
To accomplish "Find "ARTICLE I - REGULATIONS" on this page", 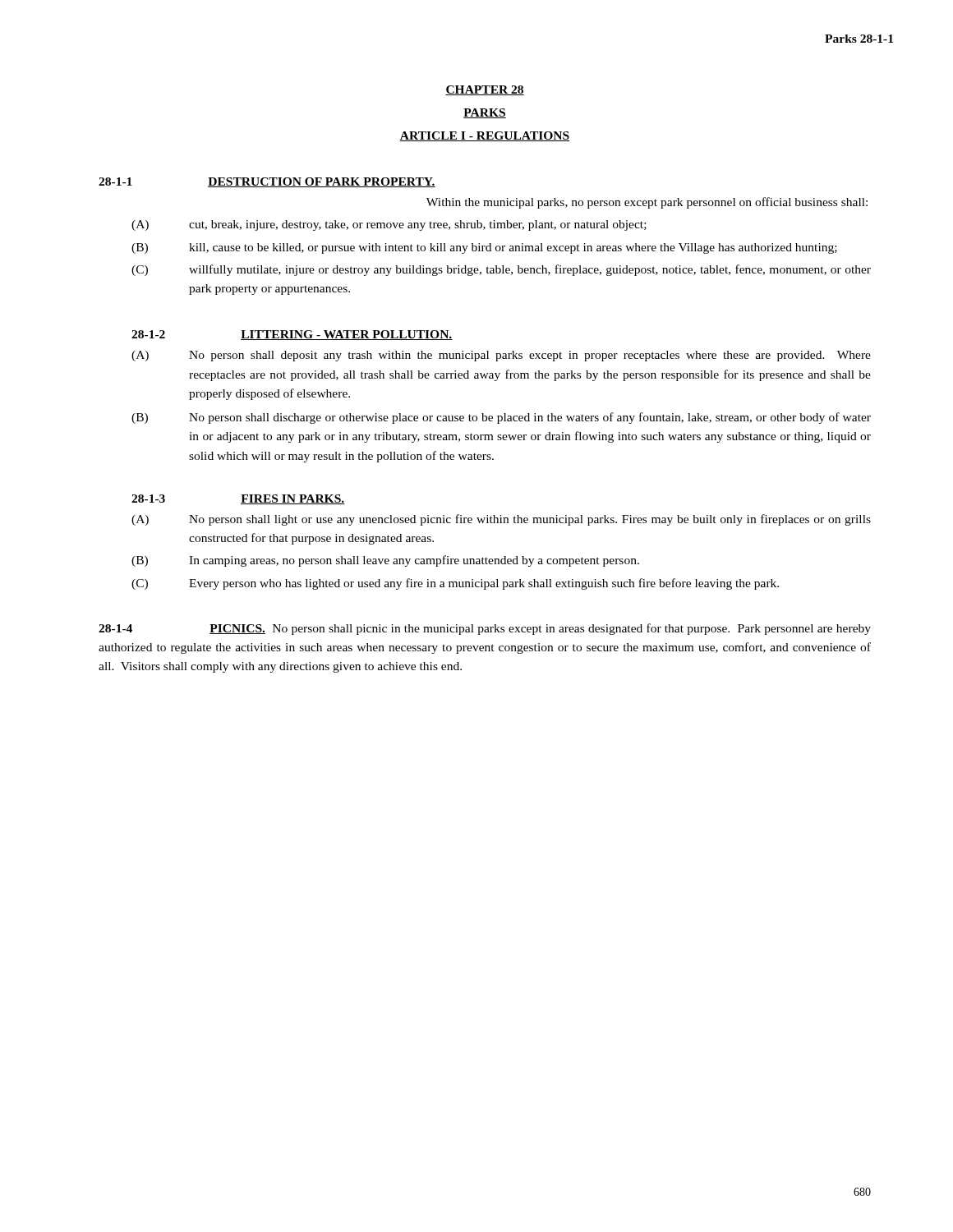I will (x=485, y=135).
